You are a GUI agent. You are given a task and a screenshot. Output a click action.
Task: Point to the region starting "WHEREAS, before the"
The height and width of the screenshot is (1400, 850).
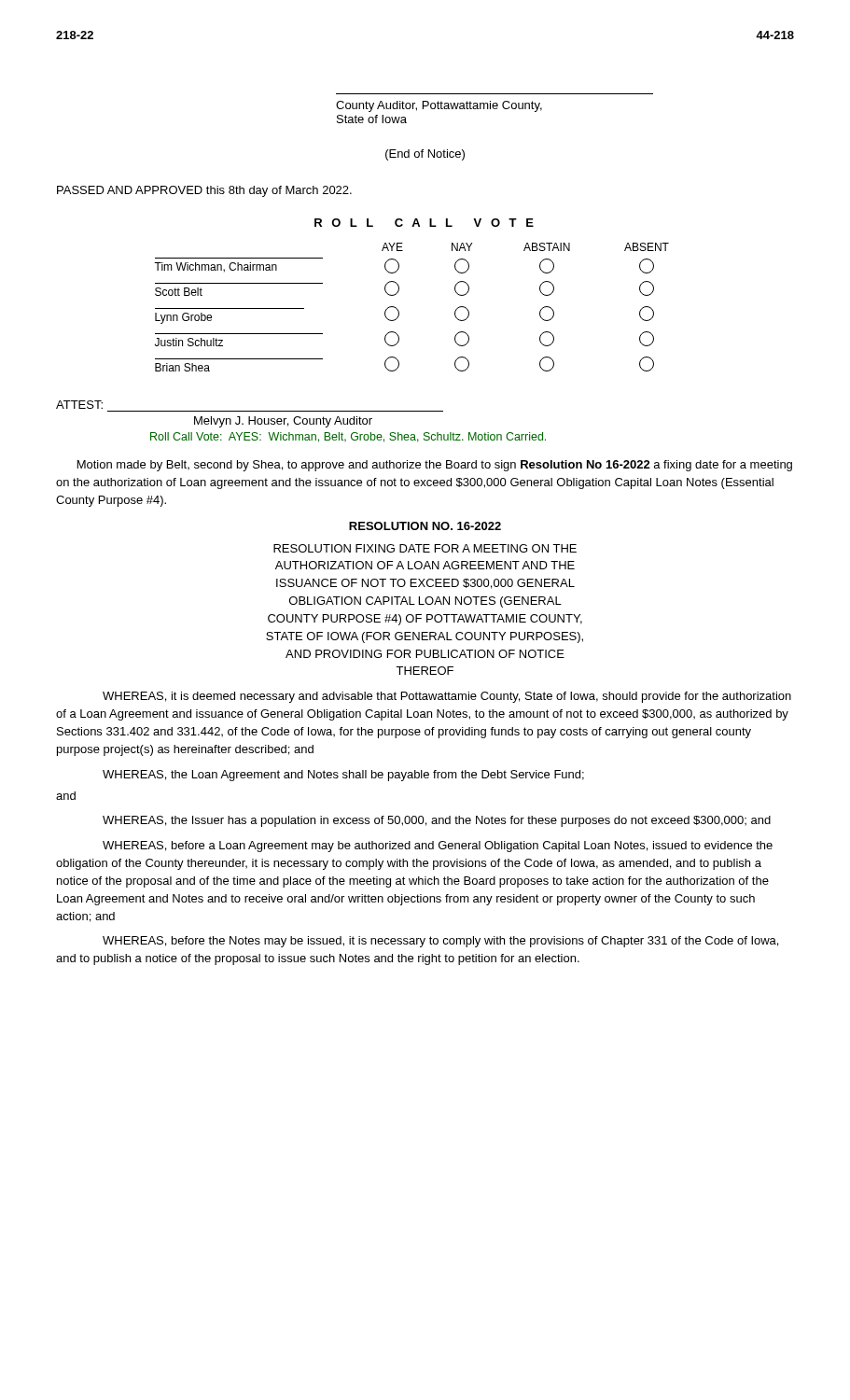pyautogui.click(x=418, y=949)
